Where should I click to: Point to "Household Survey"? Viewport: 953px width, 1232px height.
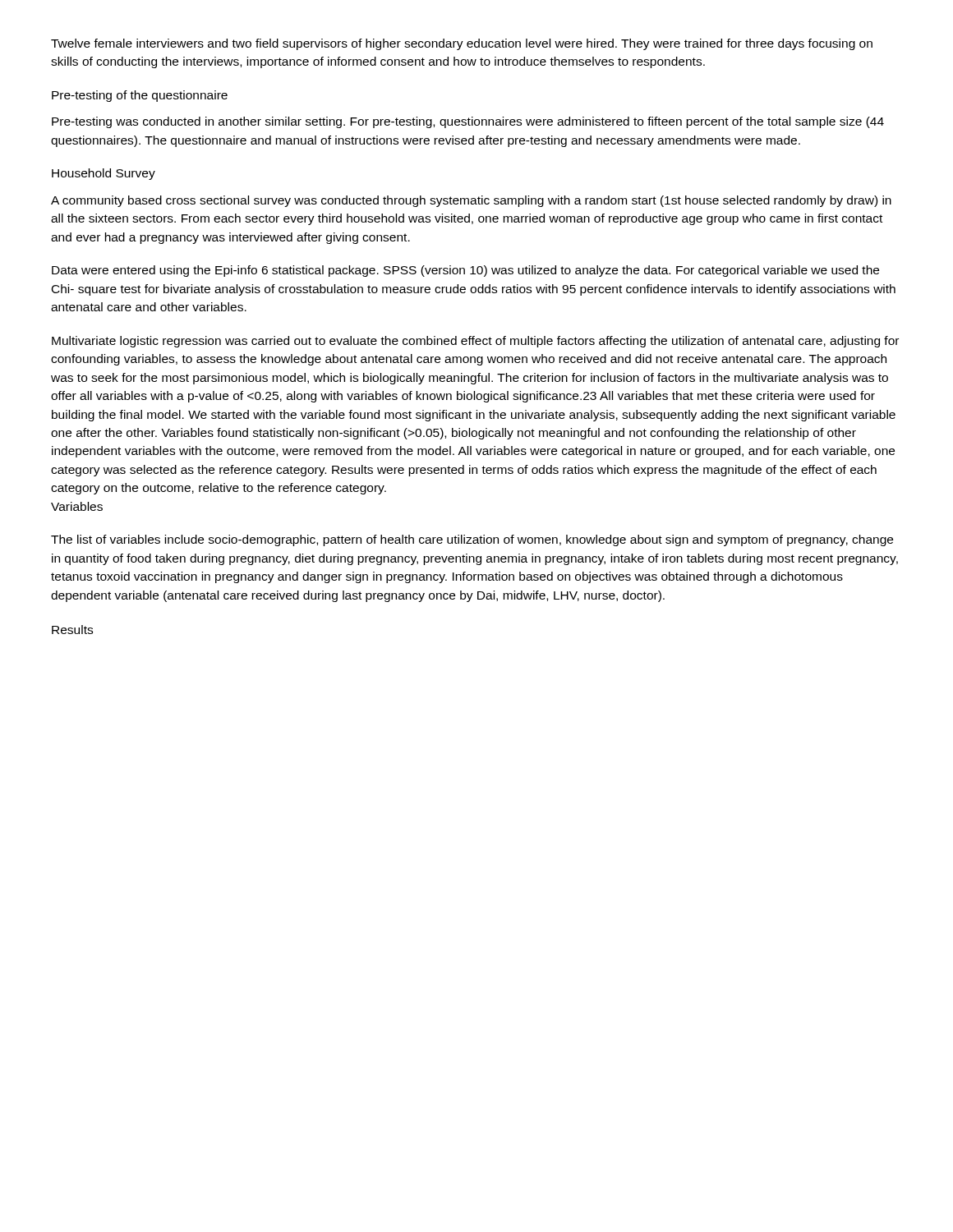coord(103,173)
